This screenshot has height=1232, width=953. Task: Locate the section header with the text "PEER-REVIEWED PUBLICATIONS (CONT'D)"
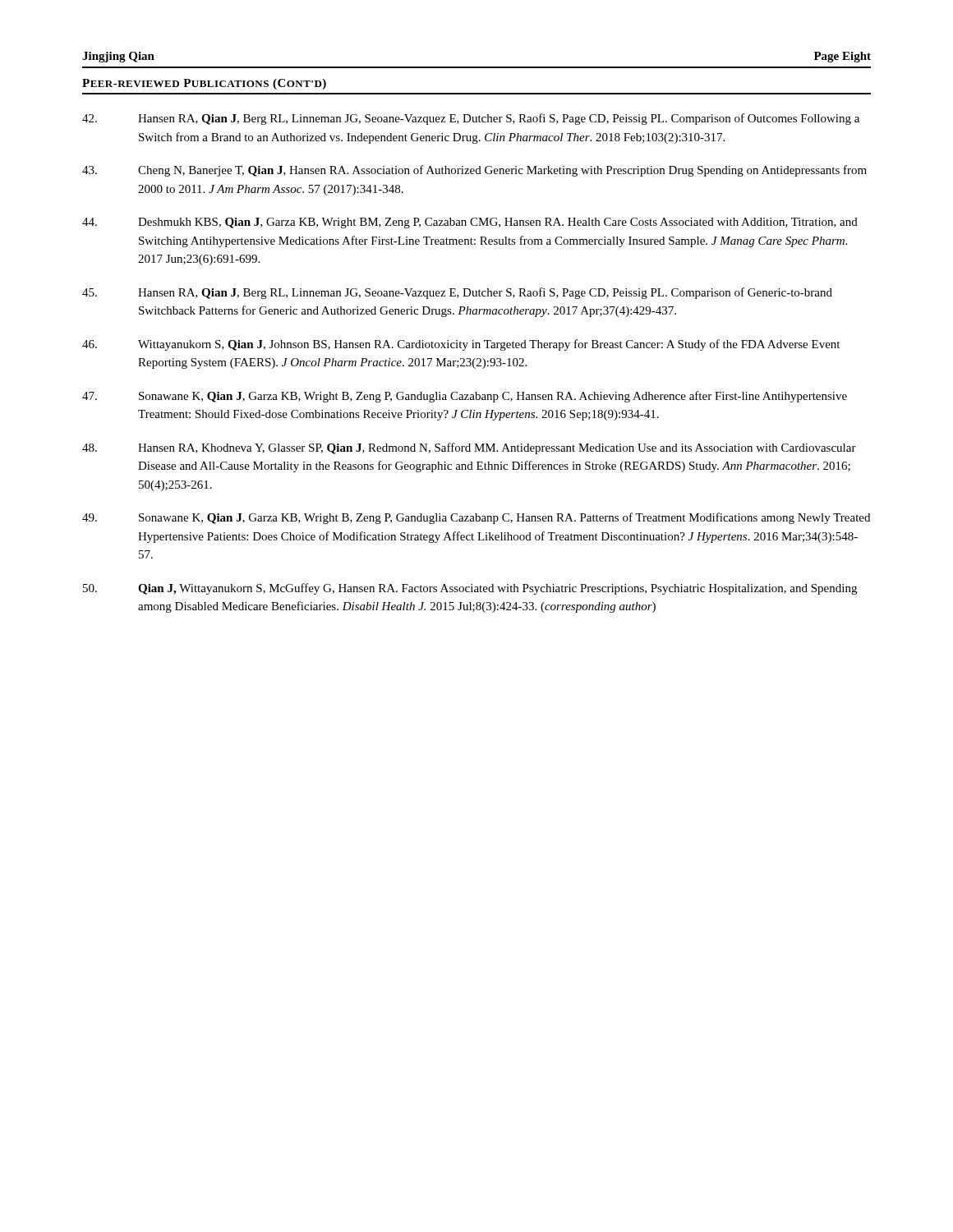tap(204, 83)
